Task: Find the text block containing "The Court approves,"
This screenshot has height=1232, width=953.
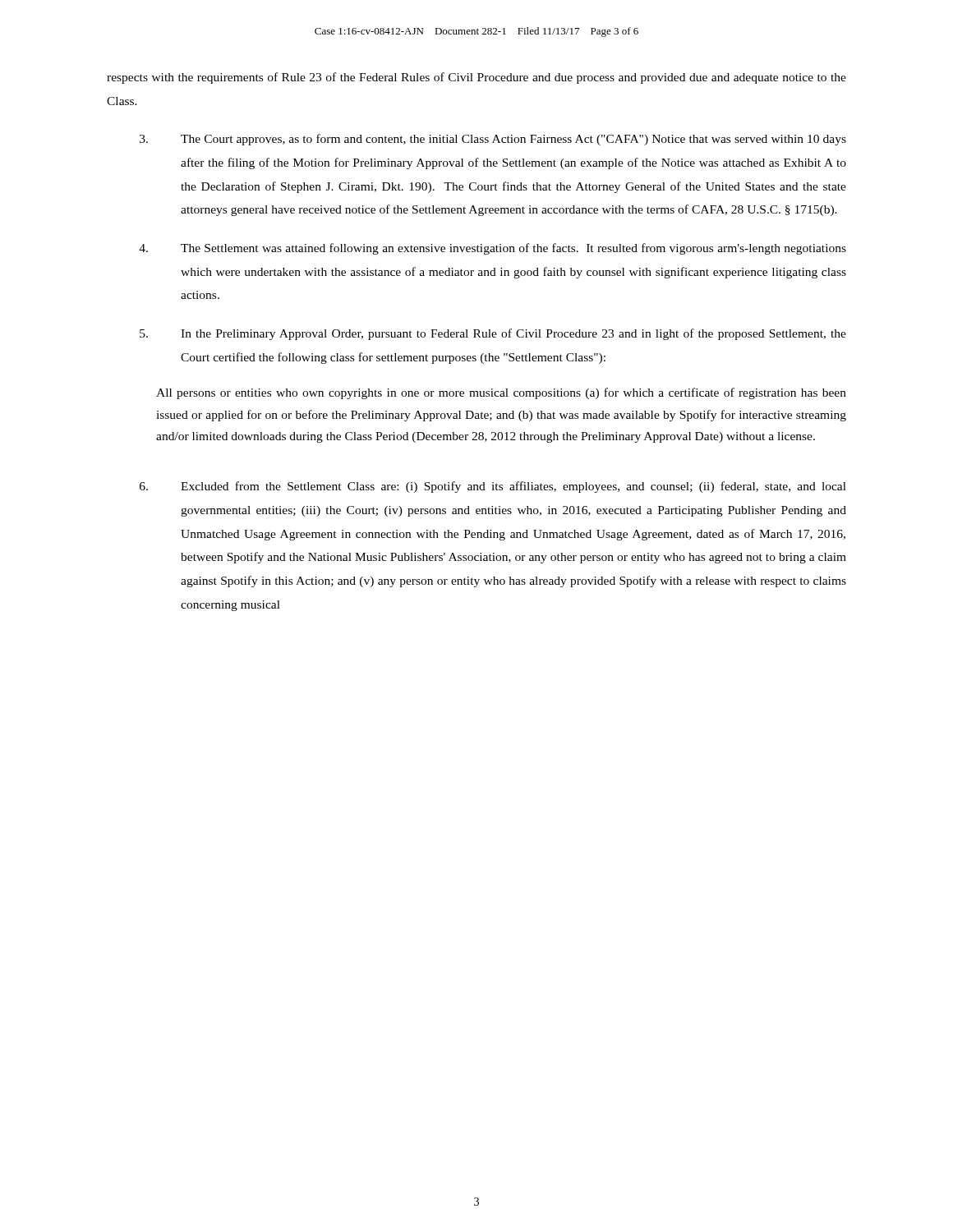Action: click(x=476, y=175)
